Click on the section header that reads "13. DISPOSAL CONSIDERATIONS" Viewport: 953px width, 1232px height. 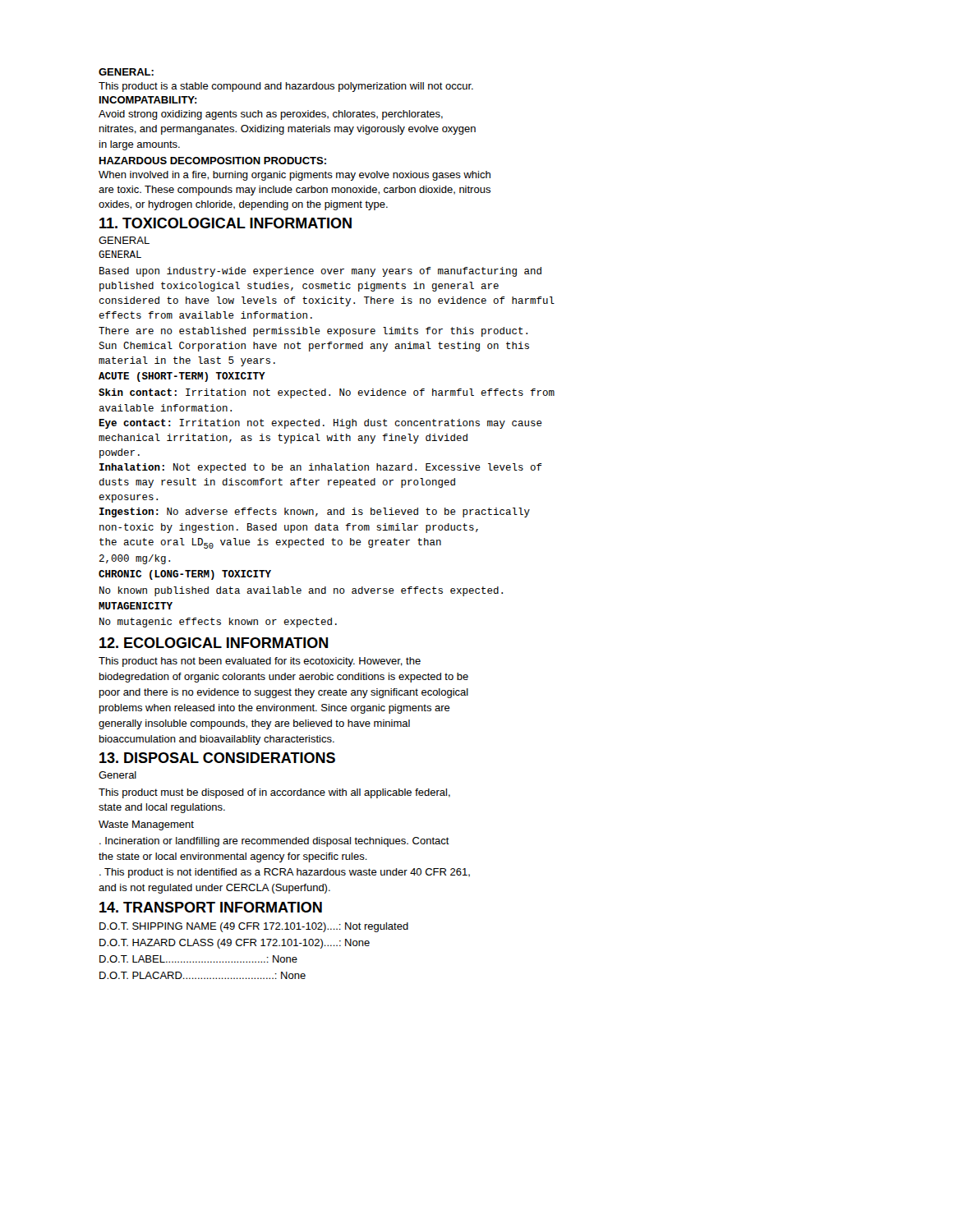(x=217, y=758)
